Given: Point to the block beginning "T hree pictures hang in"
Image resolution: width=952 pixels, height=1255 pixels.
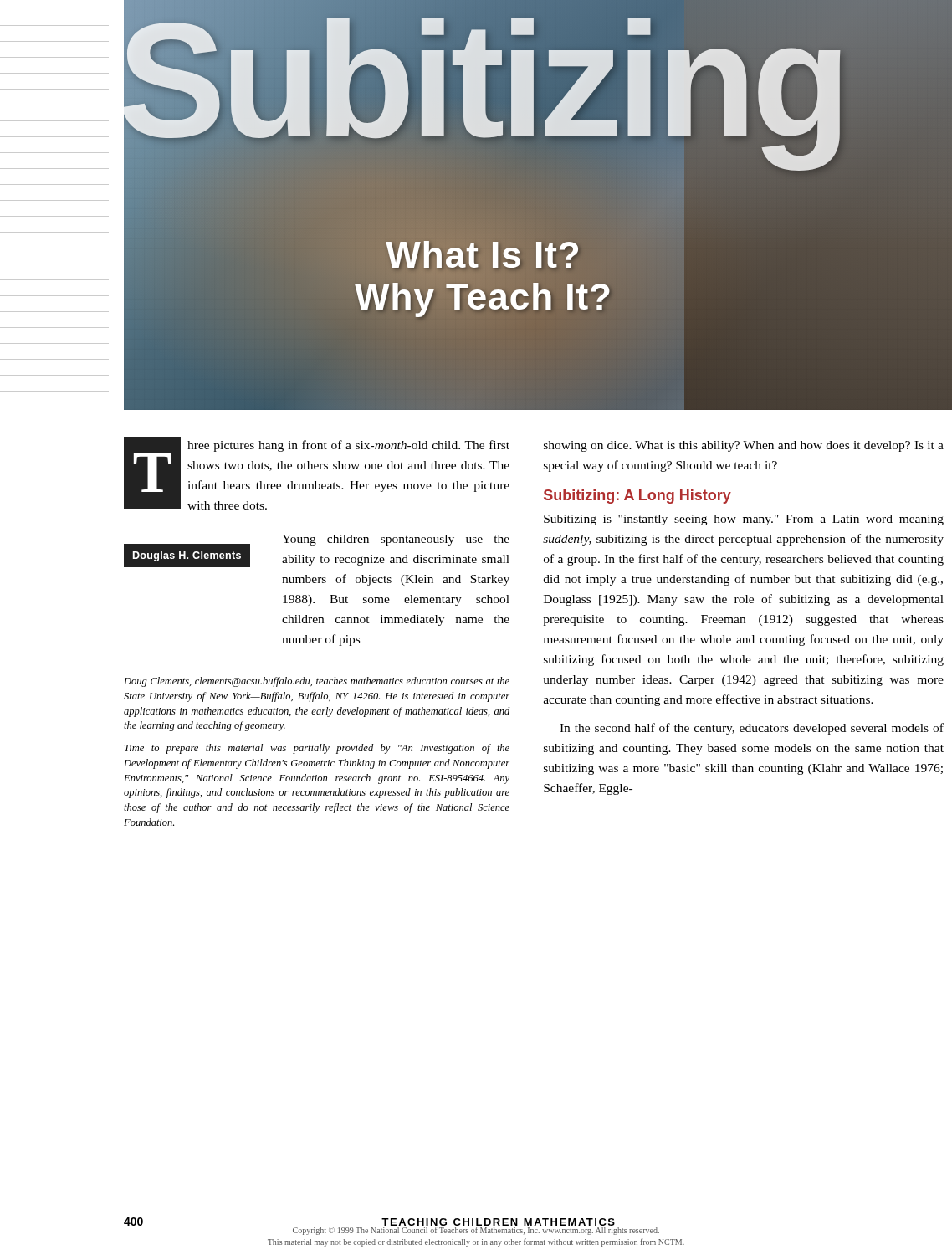Looking at the screenshot, I should (x=317, y=474).
